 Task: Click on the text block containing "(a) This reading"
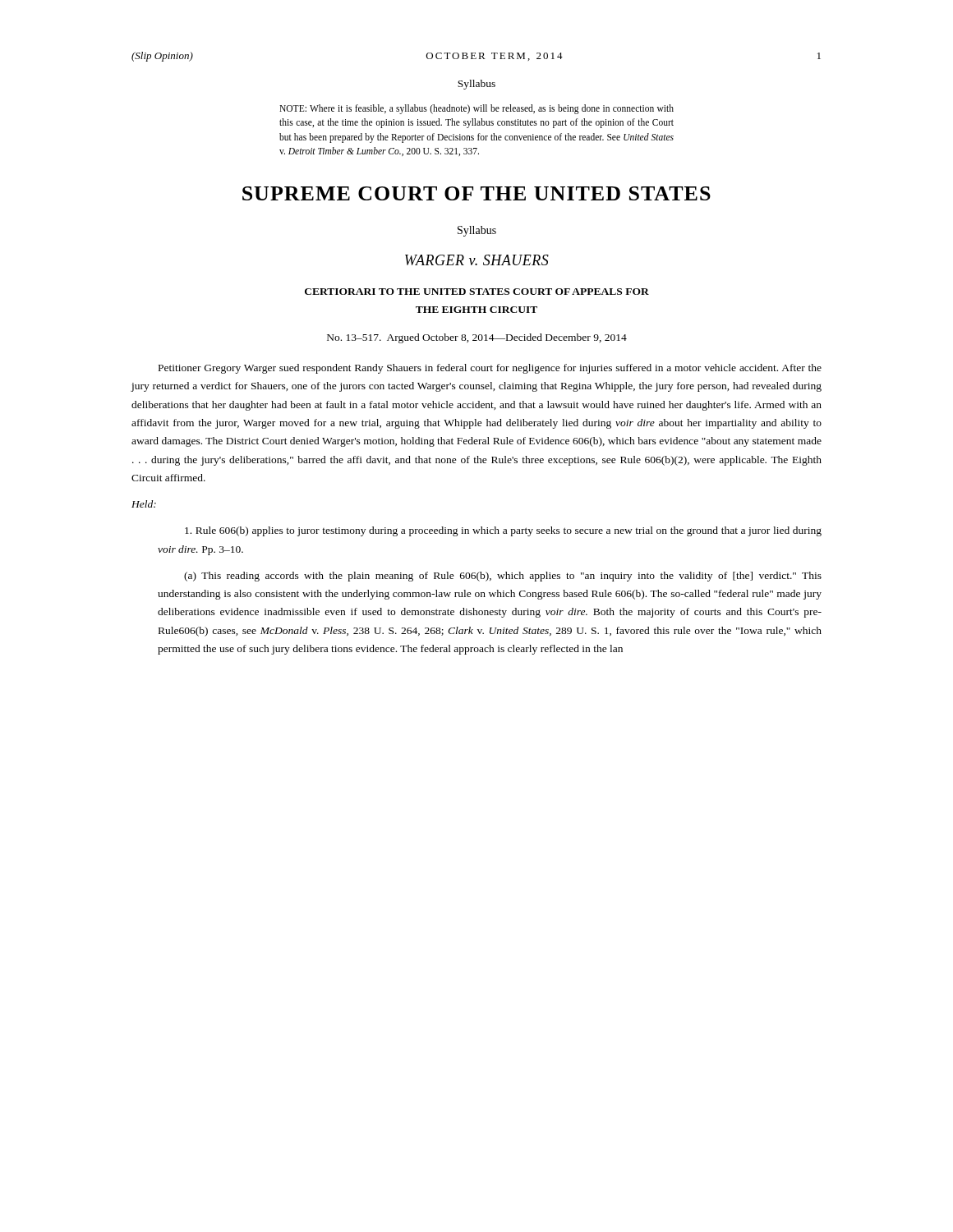(x=490, y=612)
